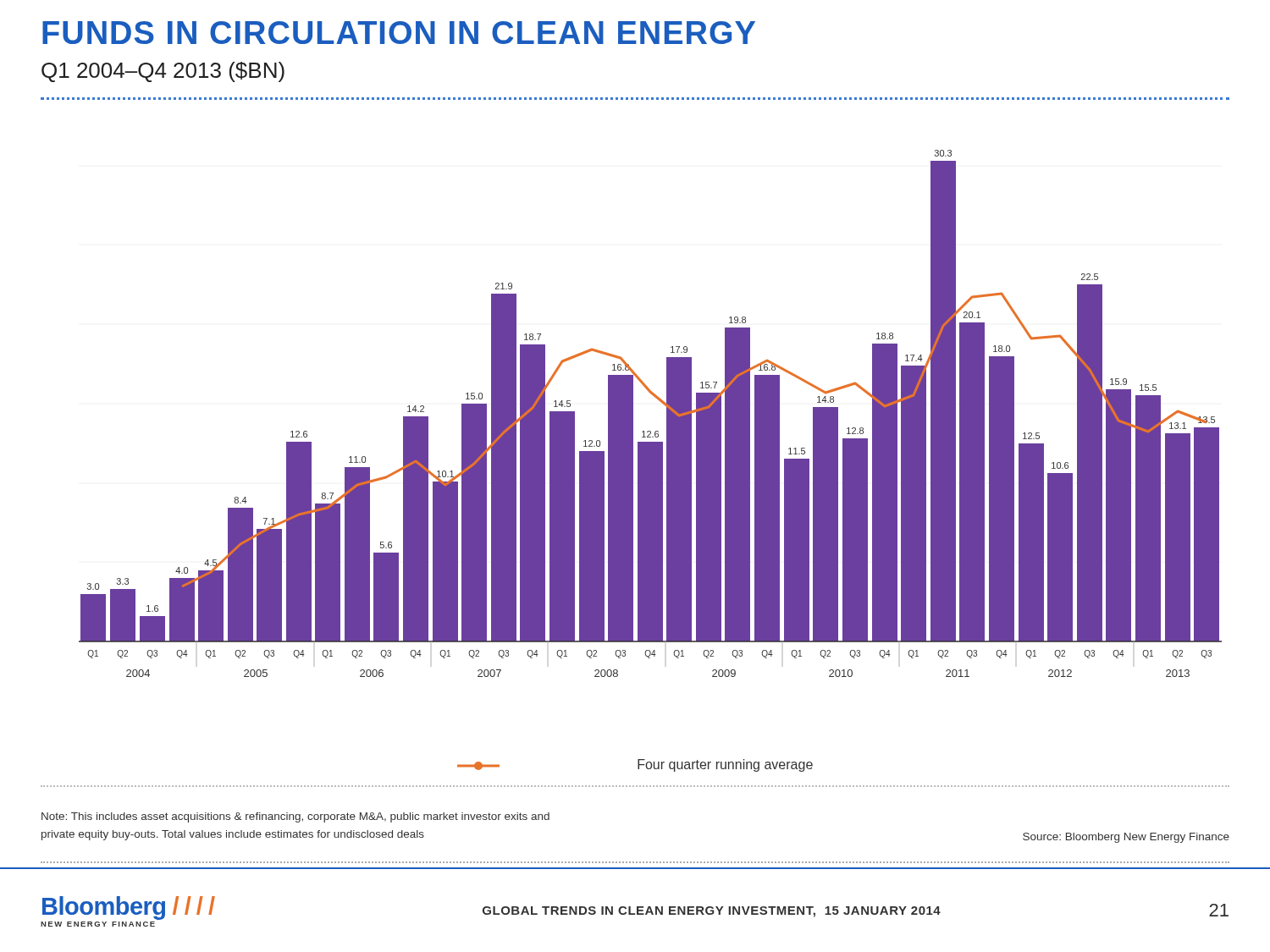Point to the passage starting "Four quarter running average"
1270x952 pixels.
coord(635,766)
